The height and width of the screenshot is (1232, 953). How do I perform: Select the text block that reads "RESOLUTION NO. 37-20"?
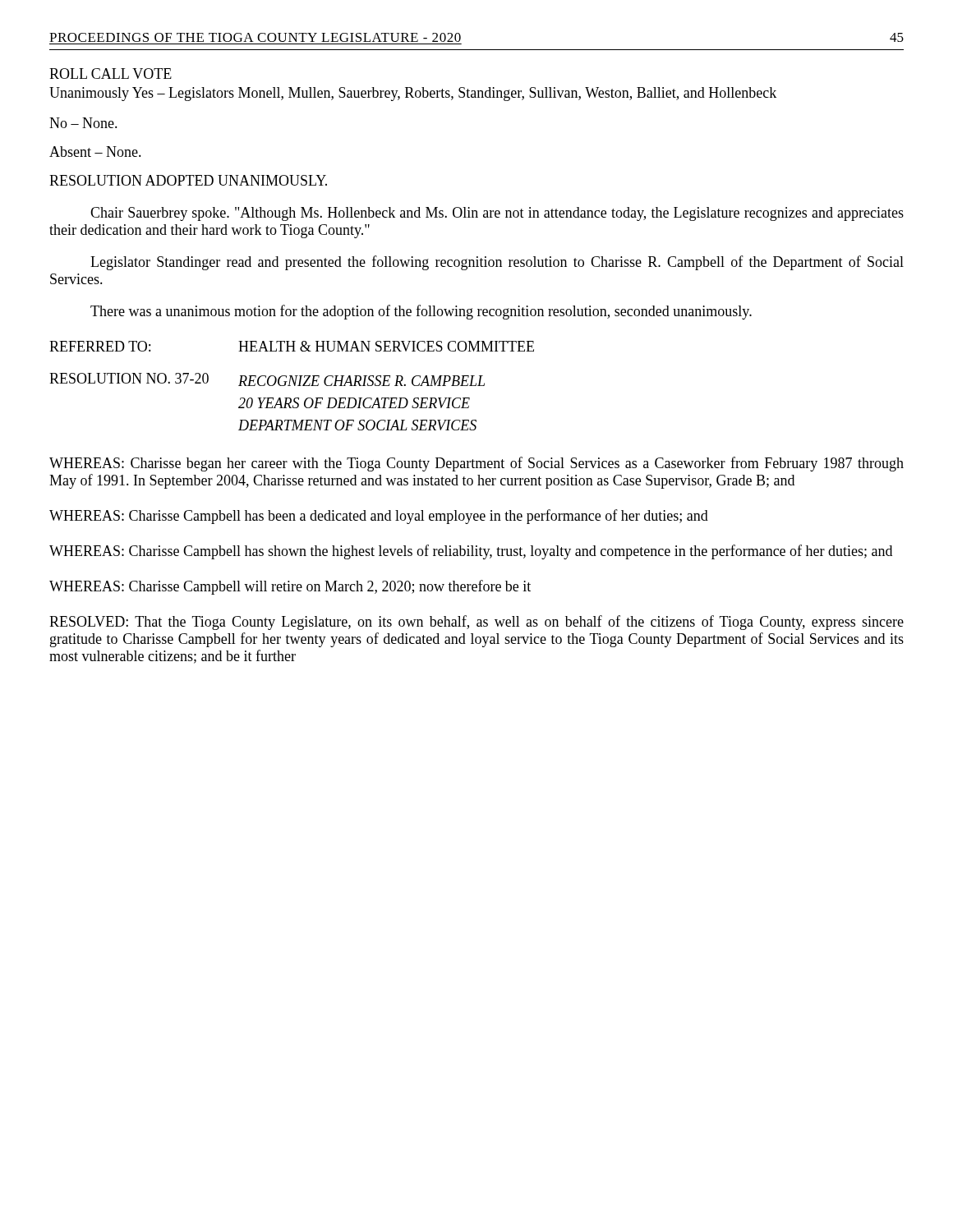tap(267, 404)
